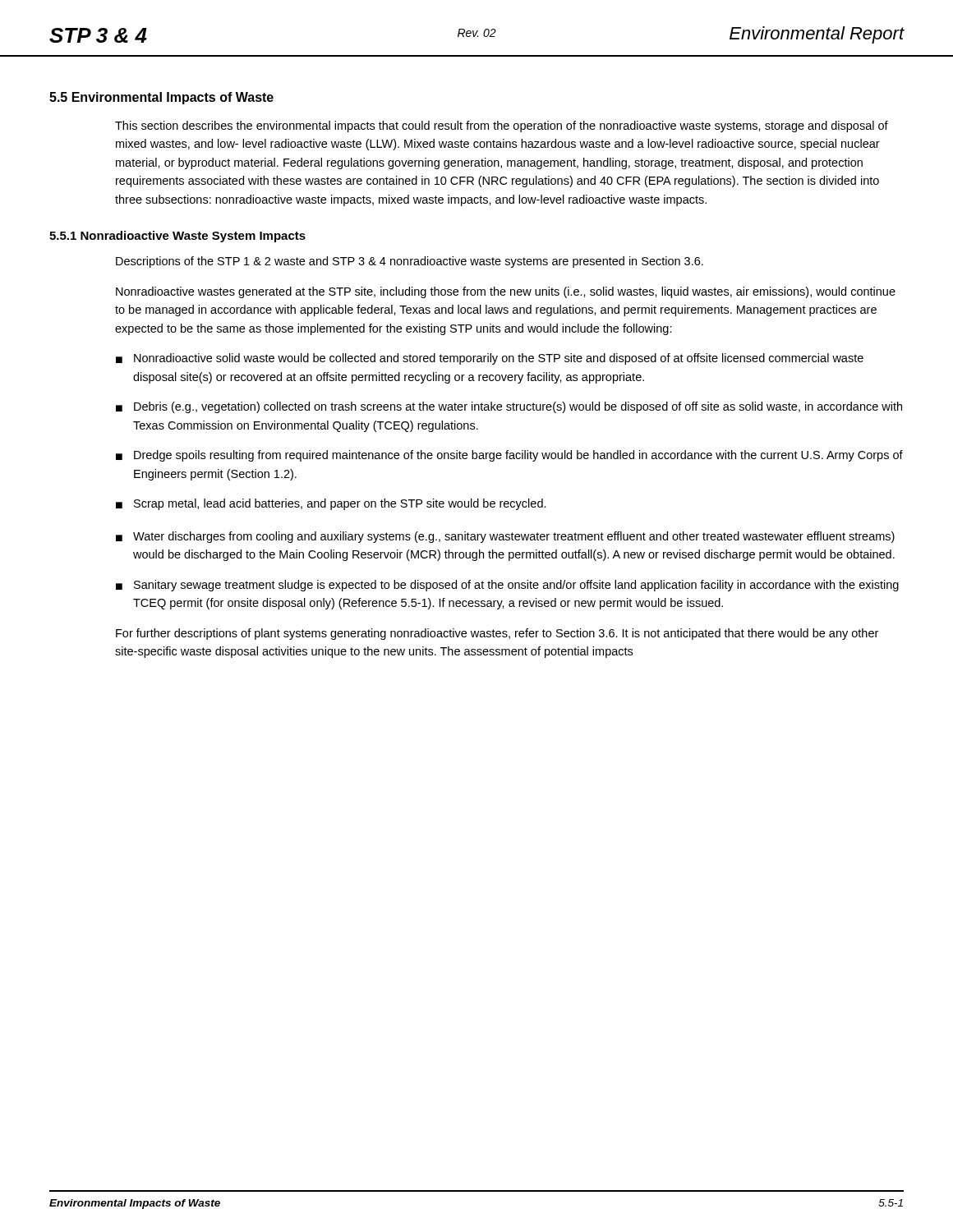The image size is (953, 1232).
Task: Locate the block starting "■ Scrap metal, lead acid batteries, and paper"
Action: pos(509,505)
